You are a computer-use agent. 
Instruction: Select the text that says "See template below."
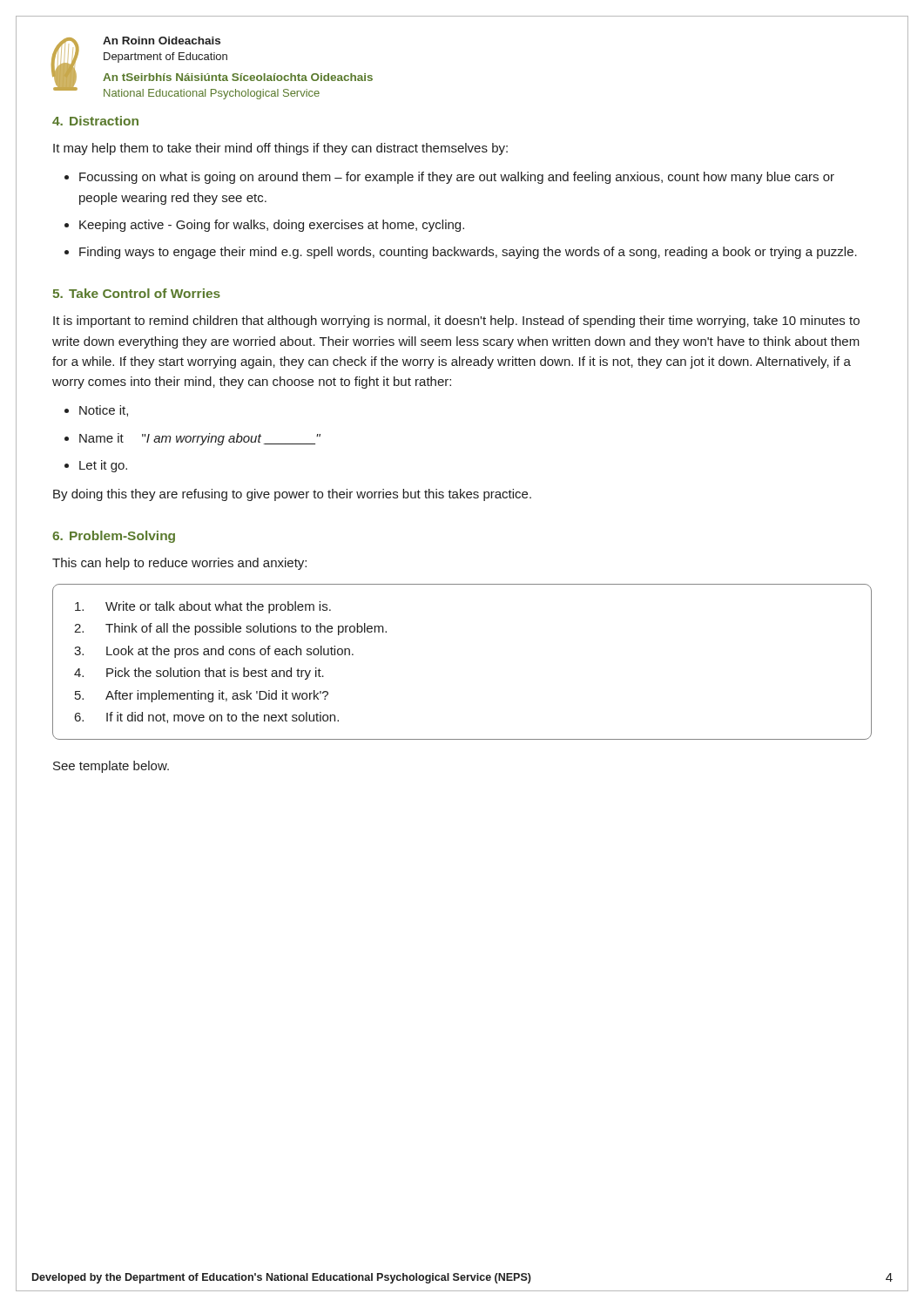click(111, 765)
